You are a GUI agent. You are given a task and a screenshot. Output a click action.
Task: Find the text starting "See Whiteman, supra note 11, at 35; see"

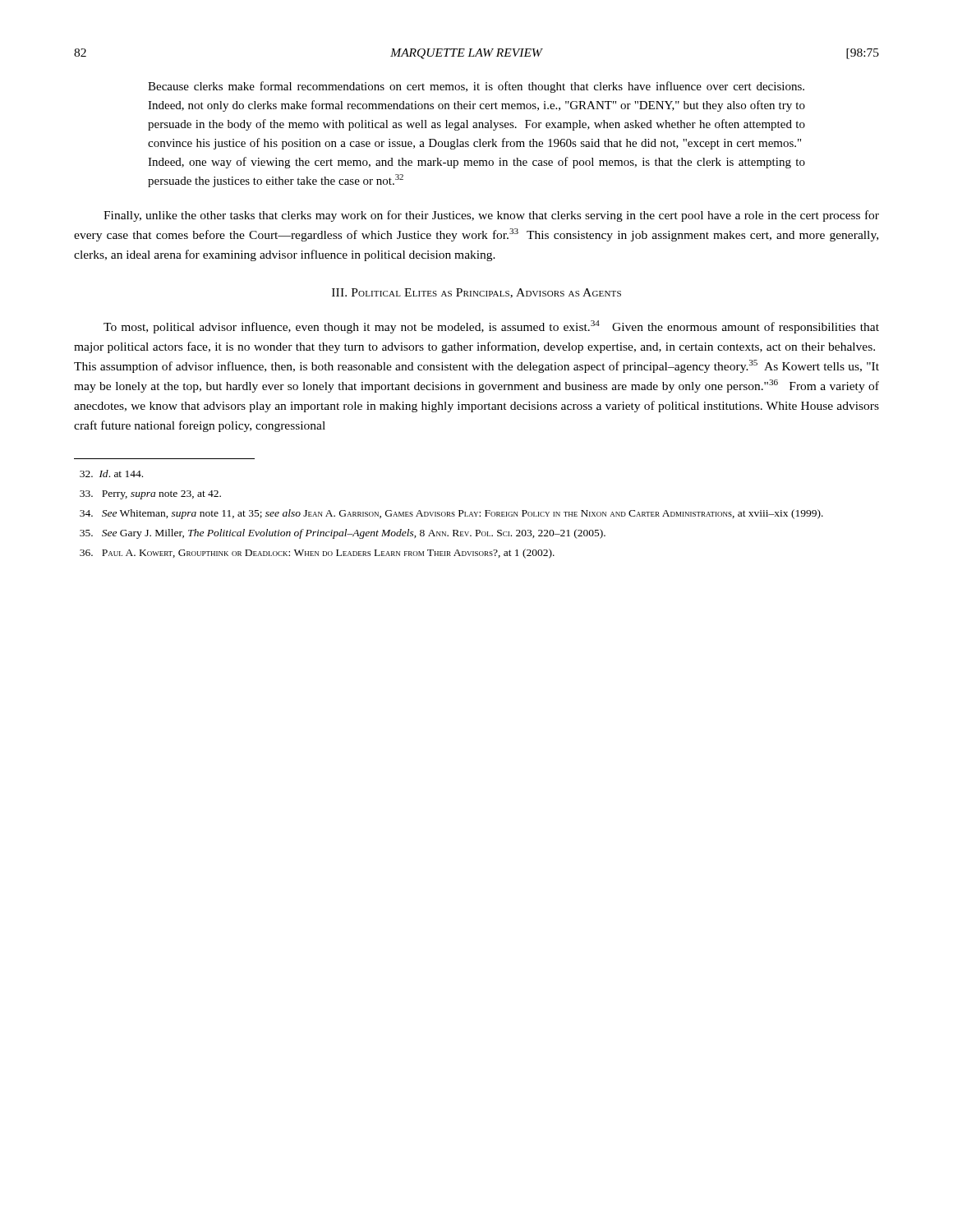[449, 513]
